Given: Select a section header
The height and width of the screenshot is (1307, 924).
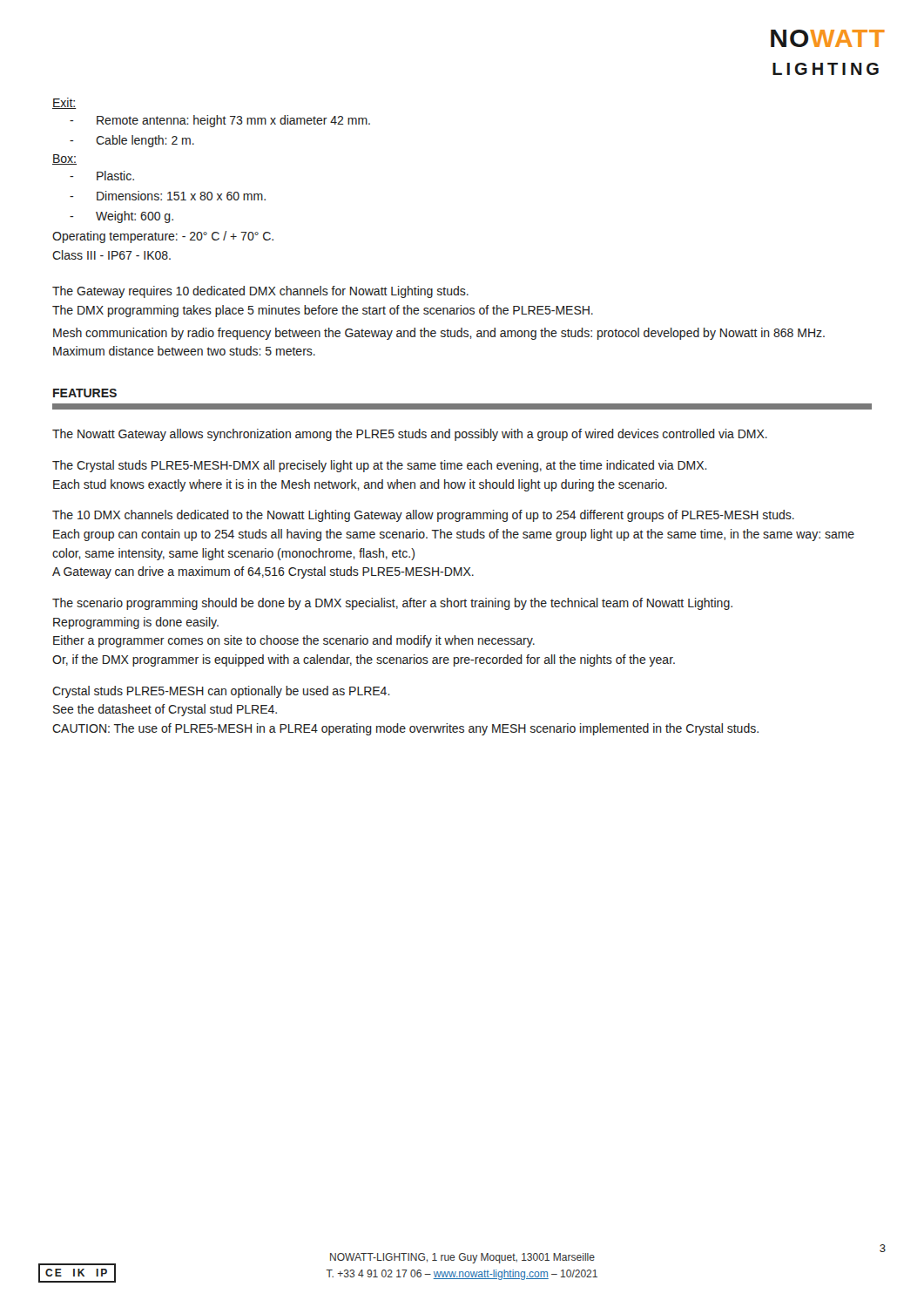Looking at the screenshot, I should click(462, 398).
